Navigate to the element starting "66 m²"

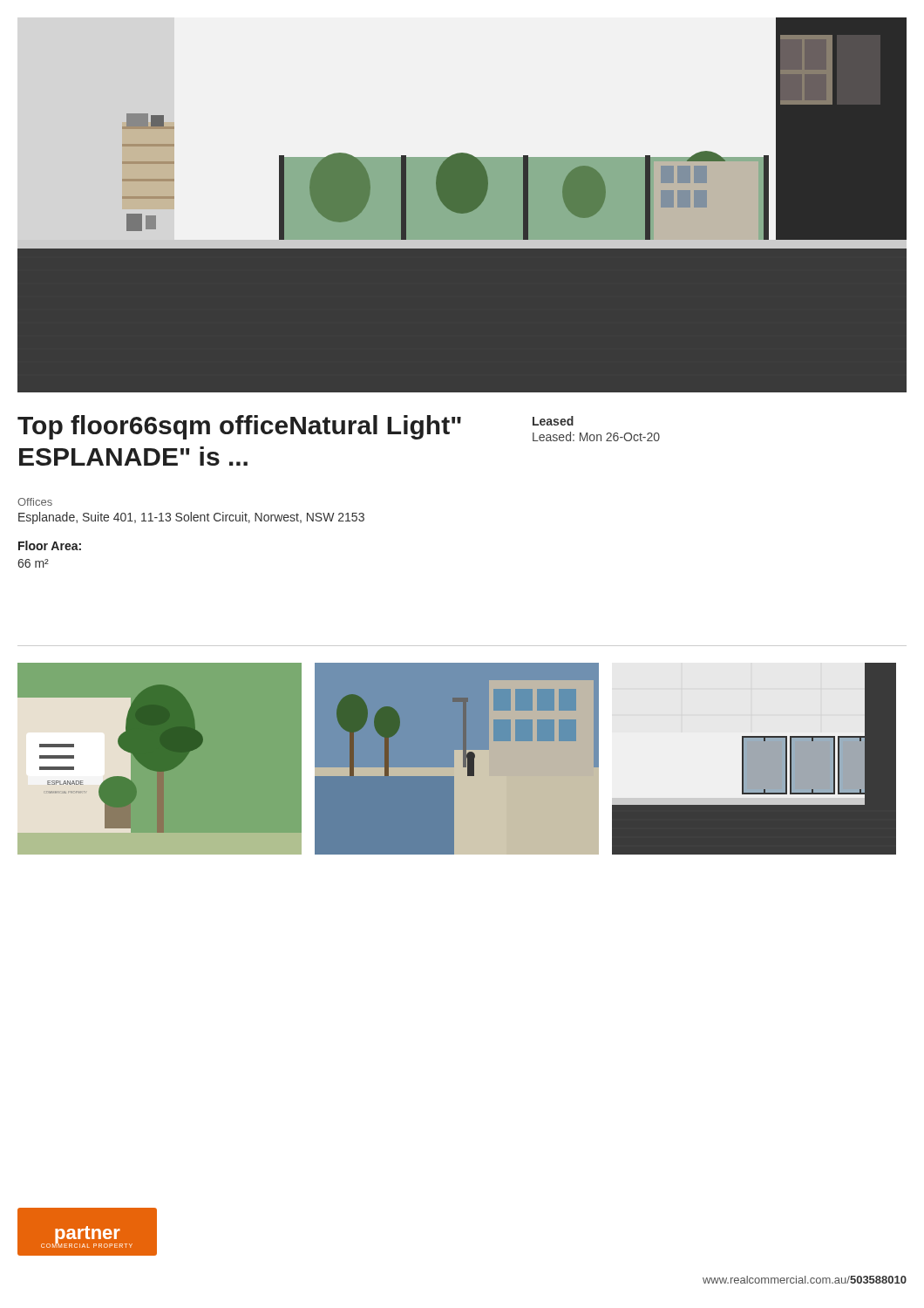[x=33, y=563]
